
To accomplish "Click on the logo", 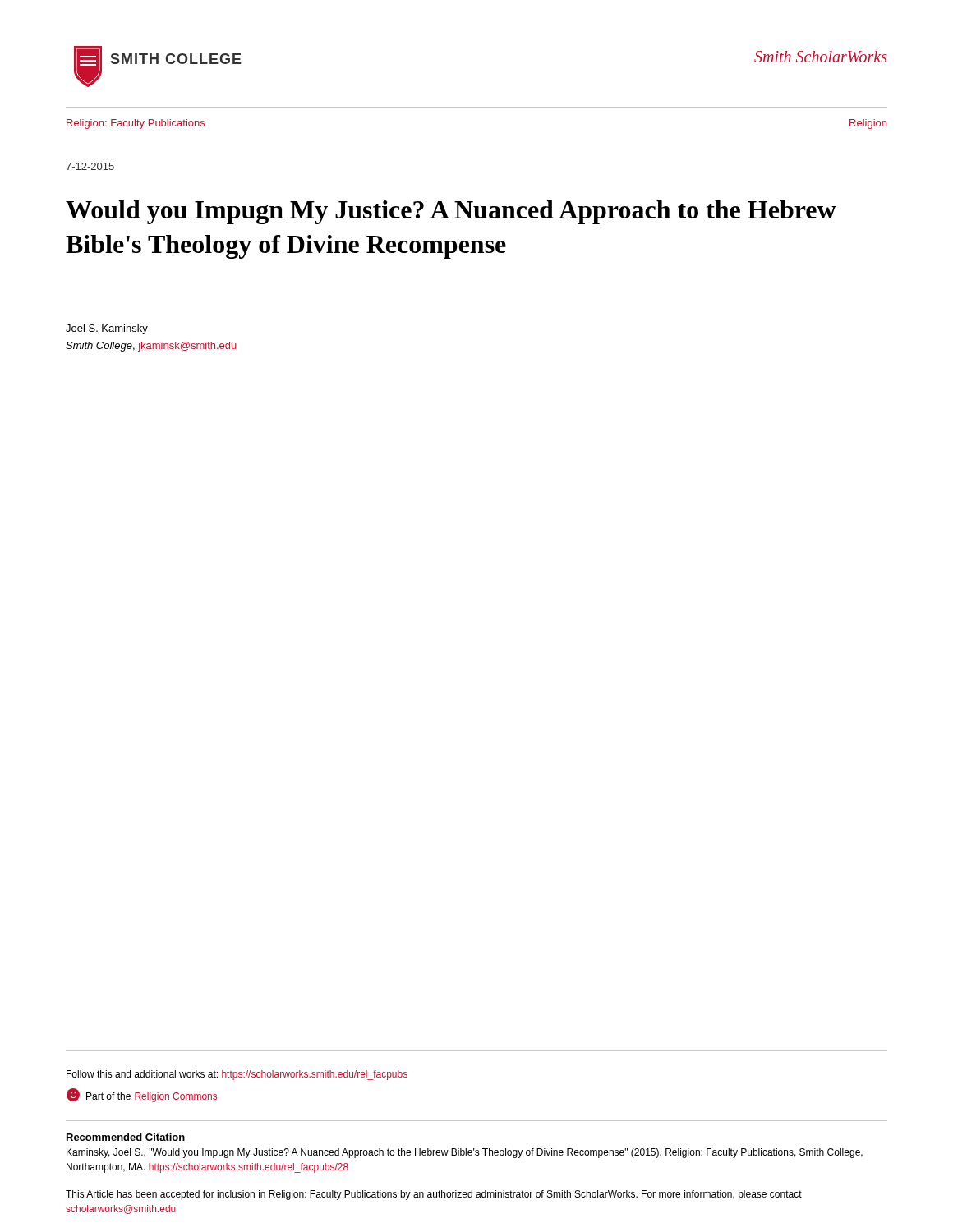I will (156, 66).
